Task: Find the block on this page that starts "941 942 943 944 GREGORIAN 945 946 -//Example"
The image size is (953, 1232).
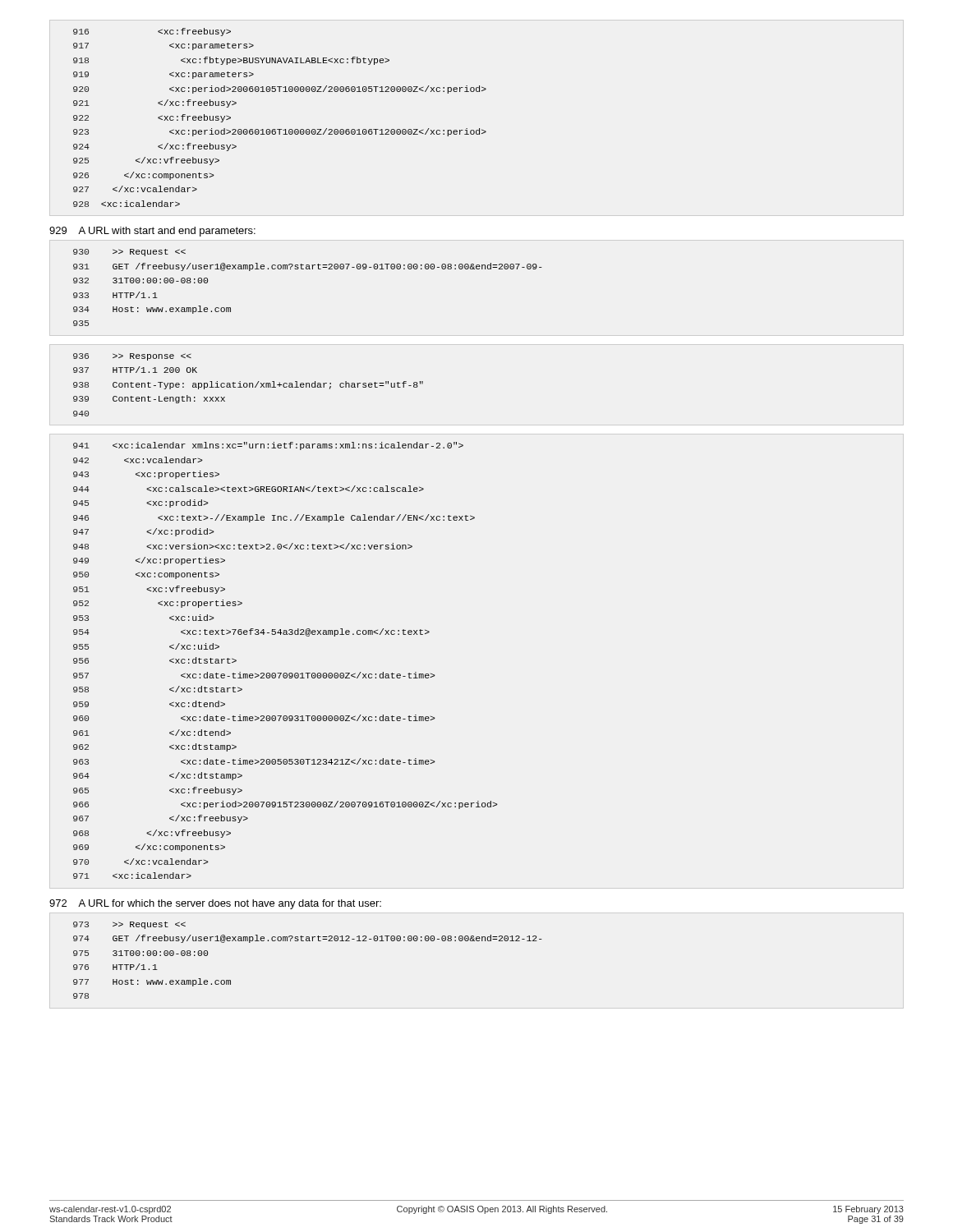Action: point(268,446)
